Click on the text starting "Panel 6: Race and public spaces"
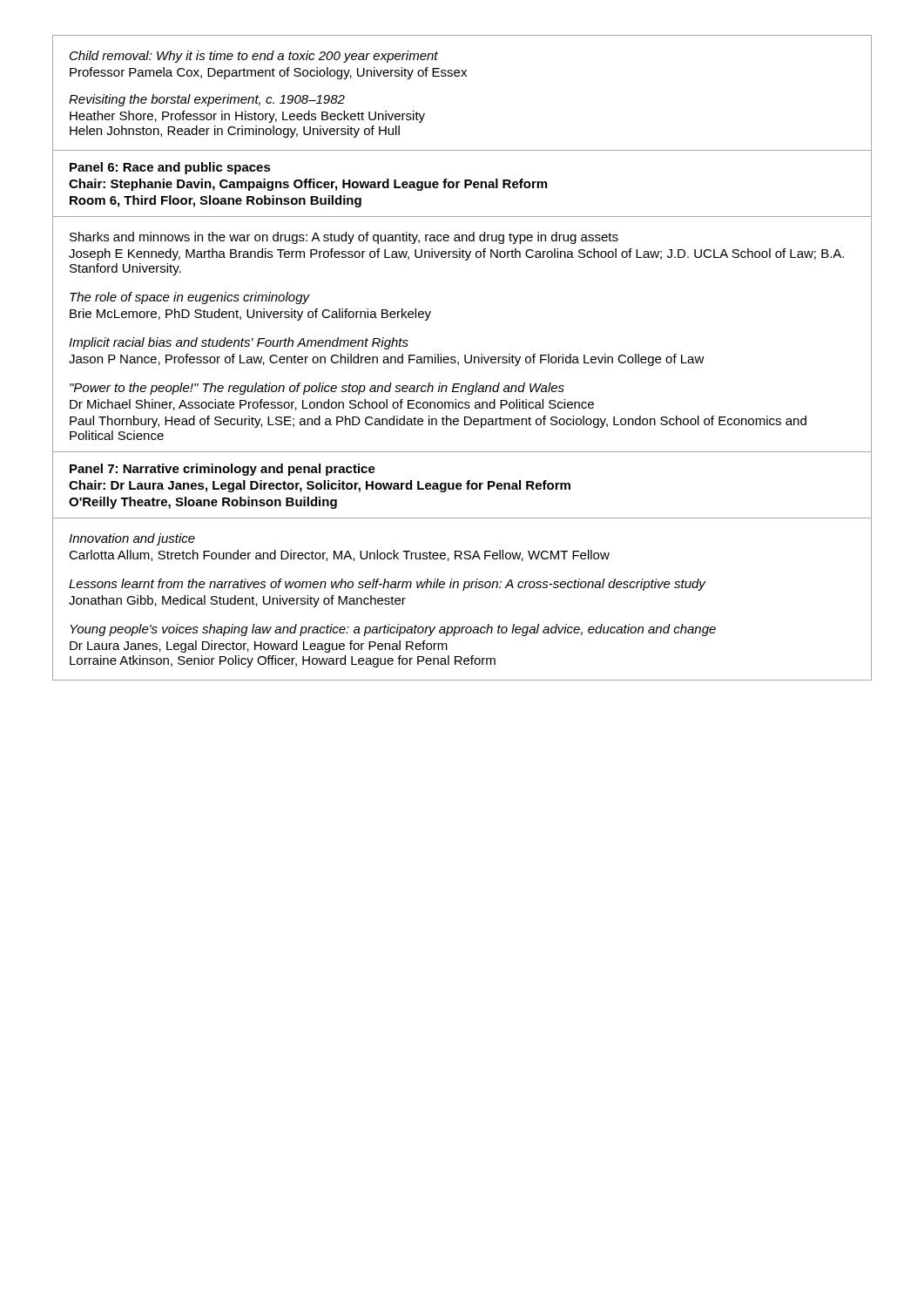 click(462, 183)
